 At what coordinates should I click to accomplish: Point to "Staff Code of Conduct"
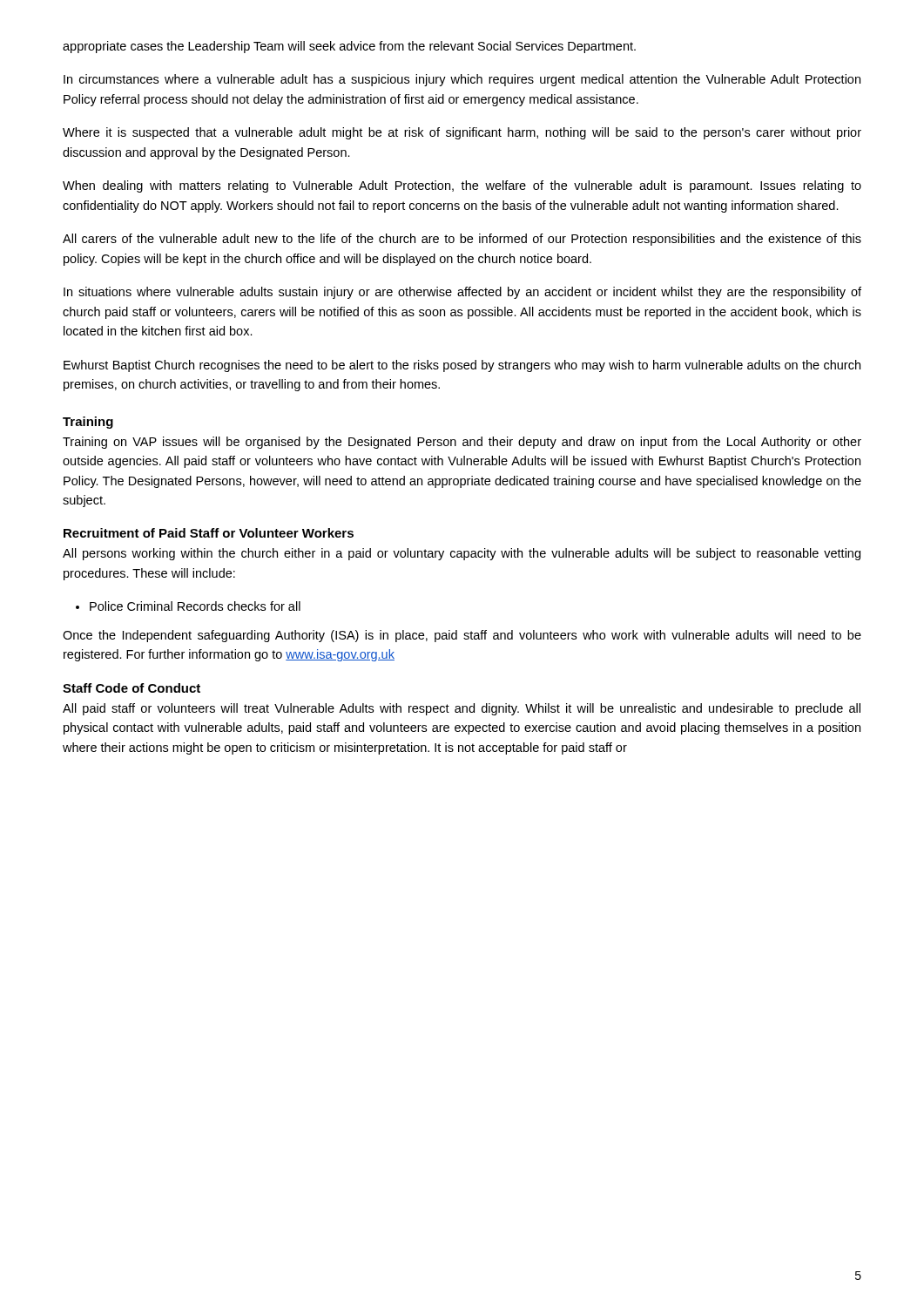click(132, 688)
